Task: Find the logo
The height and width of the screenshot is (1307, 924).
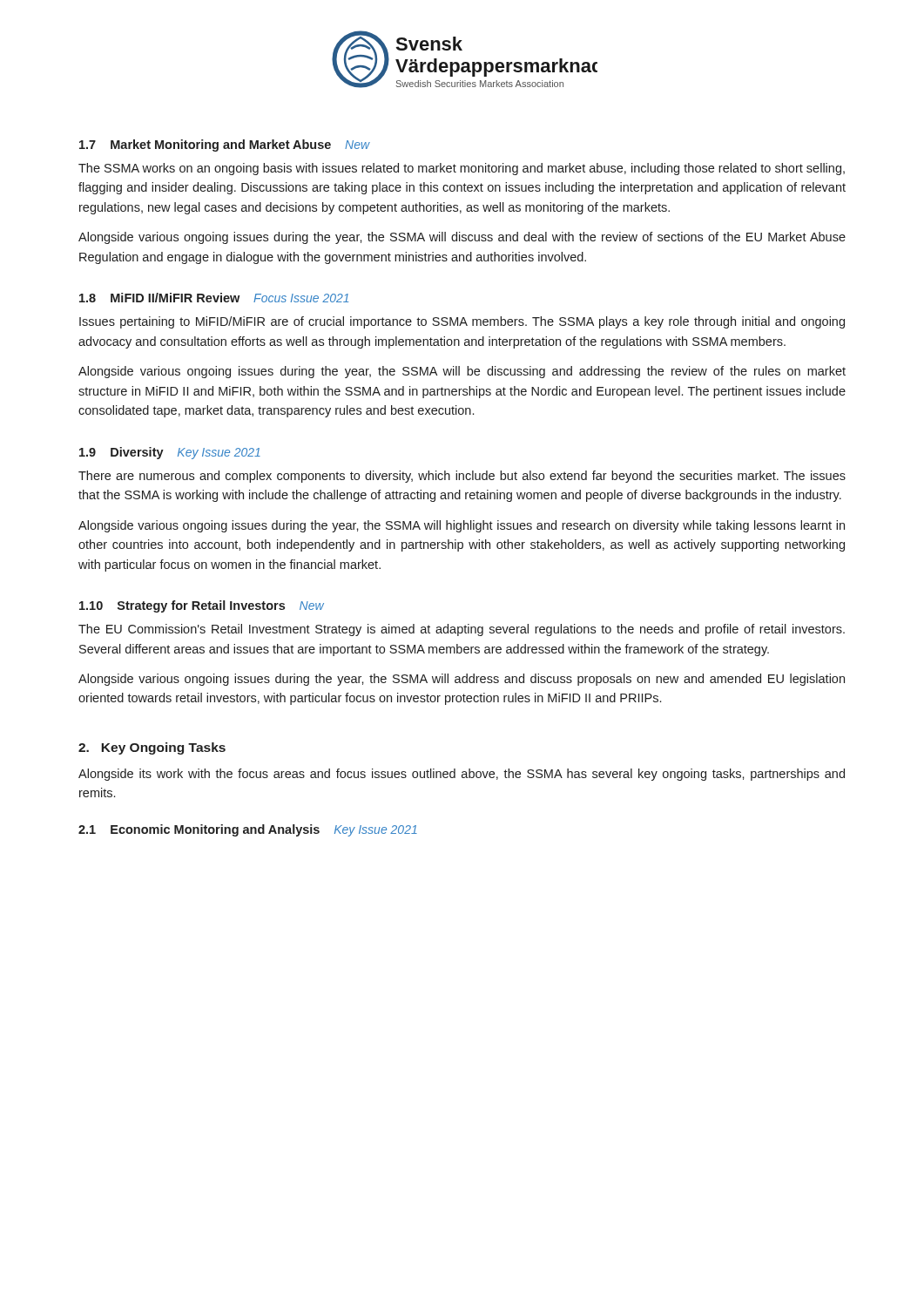Action: [462, 59]
